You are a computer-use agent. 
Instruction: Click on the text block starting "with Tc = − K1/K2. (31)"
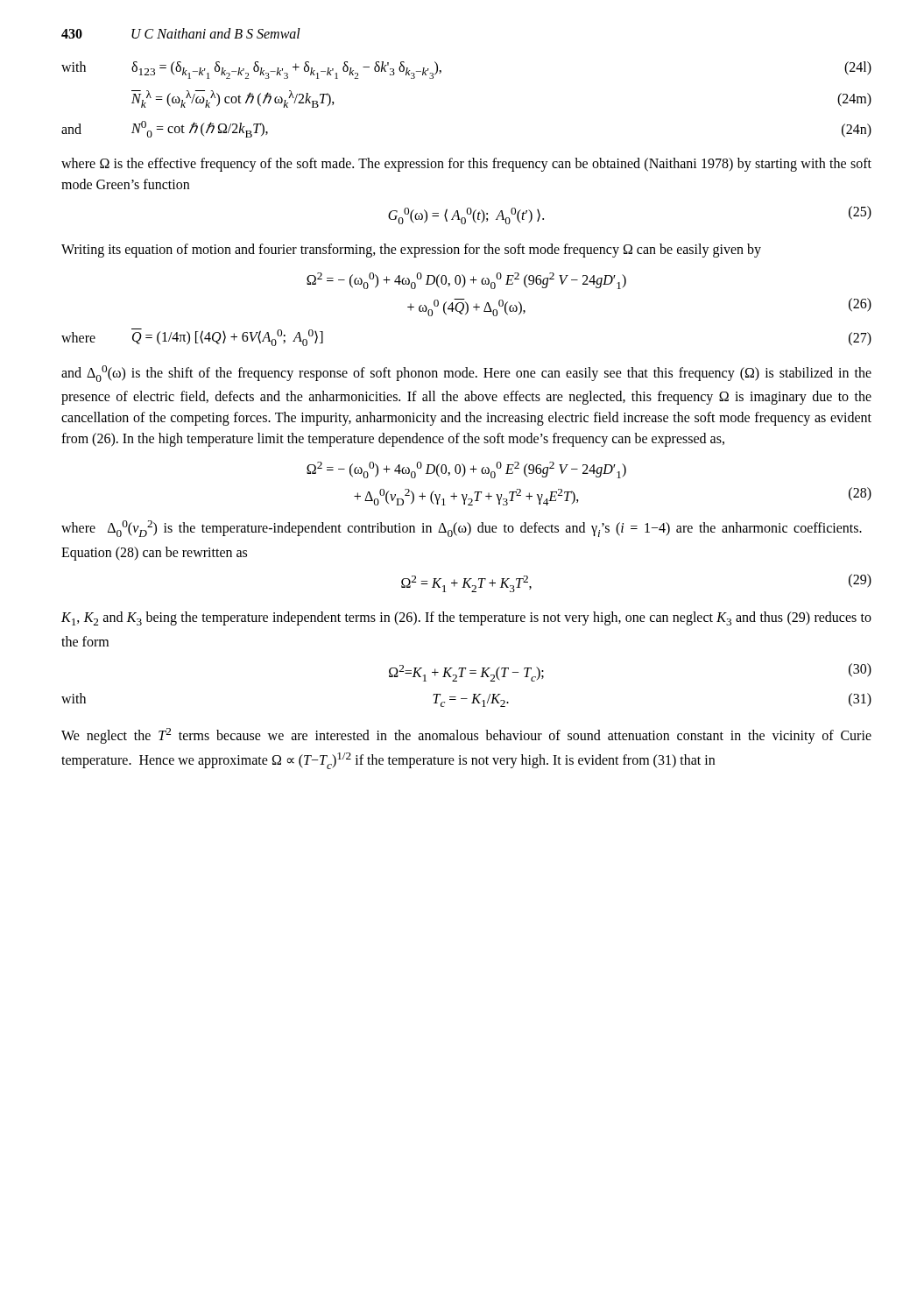pos(466,701)
